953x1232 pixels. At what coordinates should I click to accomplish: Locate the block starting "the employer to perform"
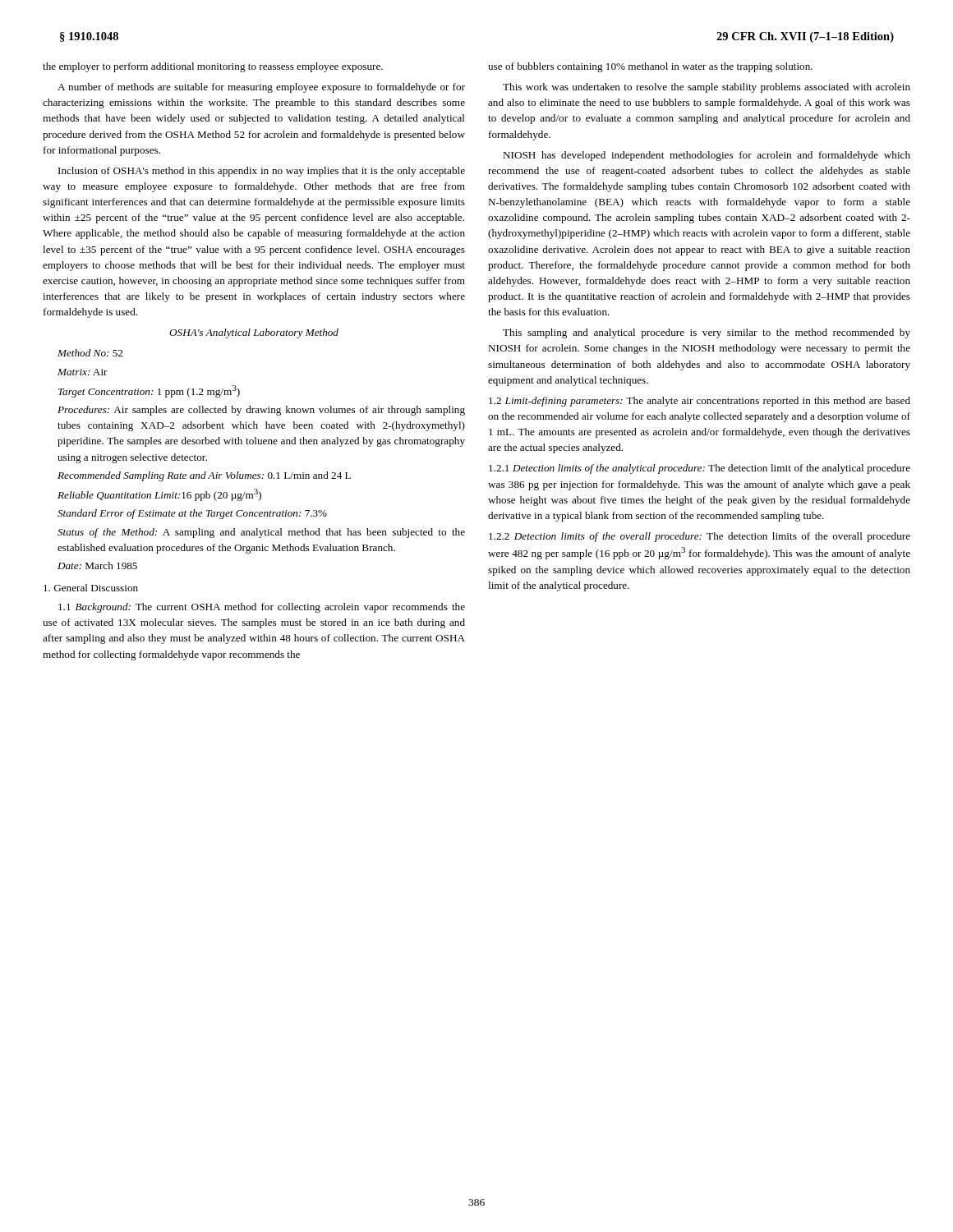click(254, 189)
